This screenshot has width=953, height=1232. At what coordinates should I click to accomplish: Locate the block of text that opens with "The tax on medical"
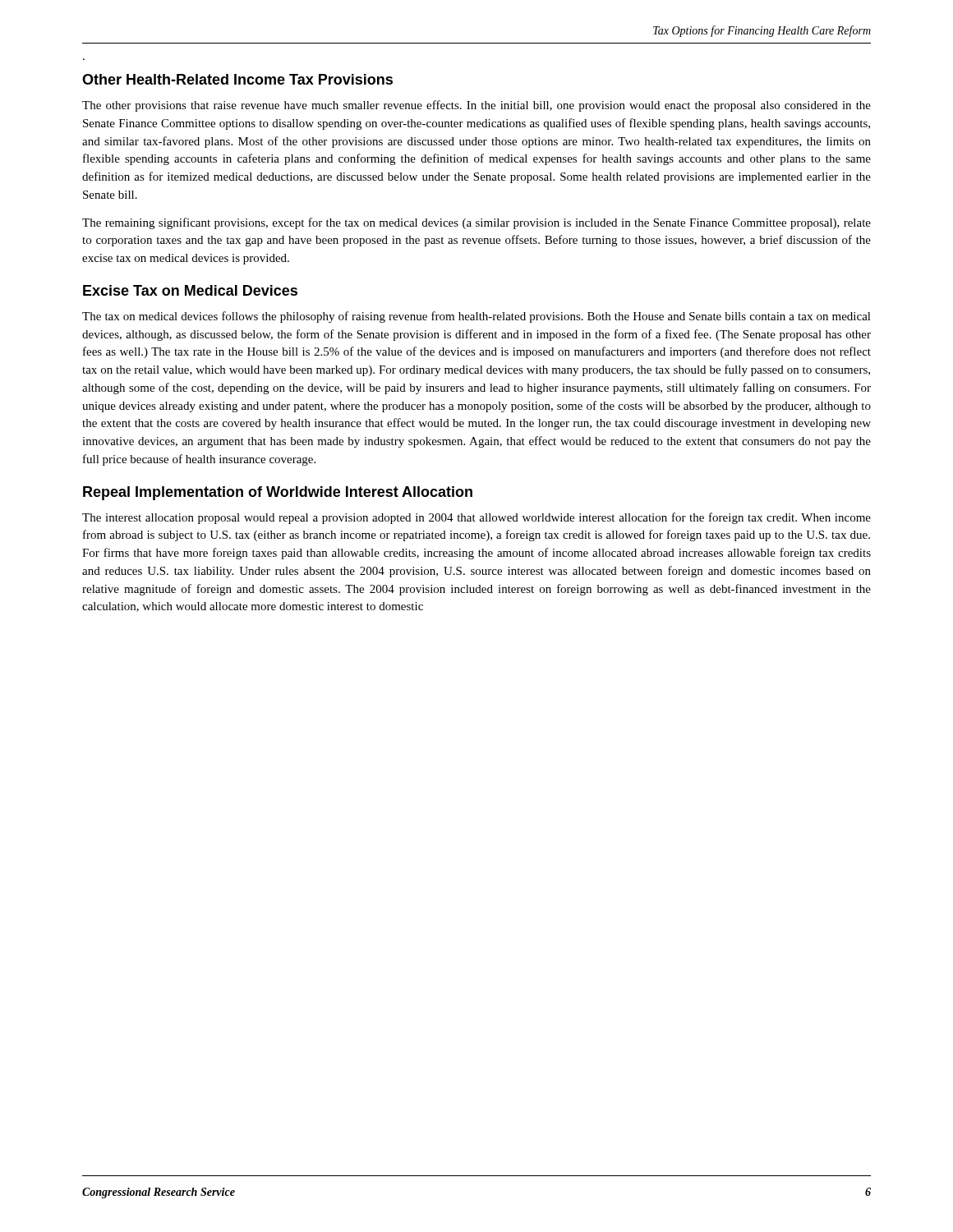(x=476, y=388)
